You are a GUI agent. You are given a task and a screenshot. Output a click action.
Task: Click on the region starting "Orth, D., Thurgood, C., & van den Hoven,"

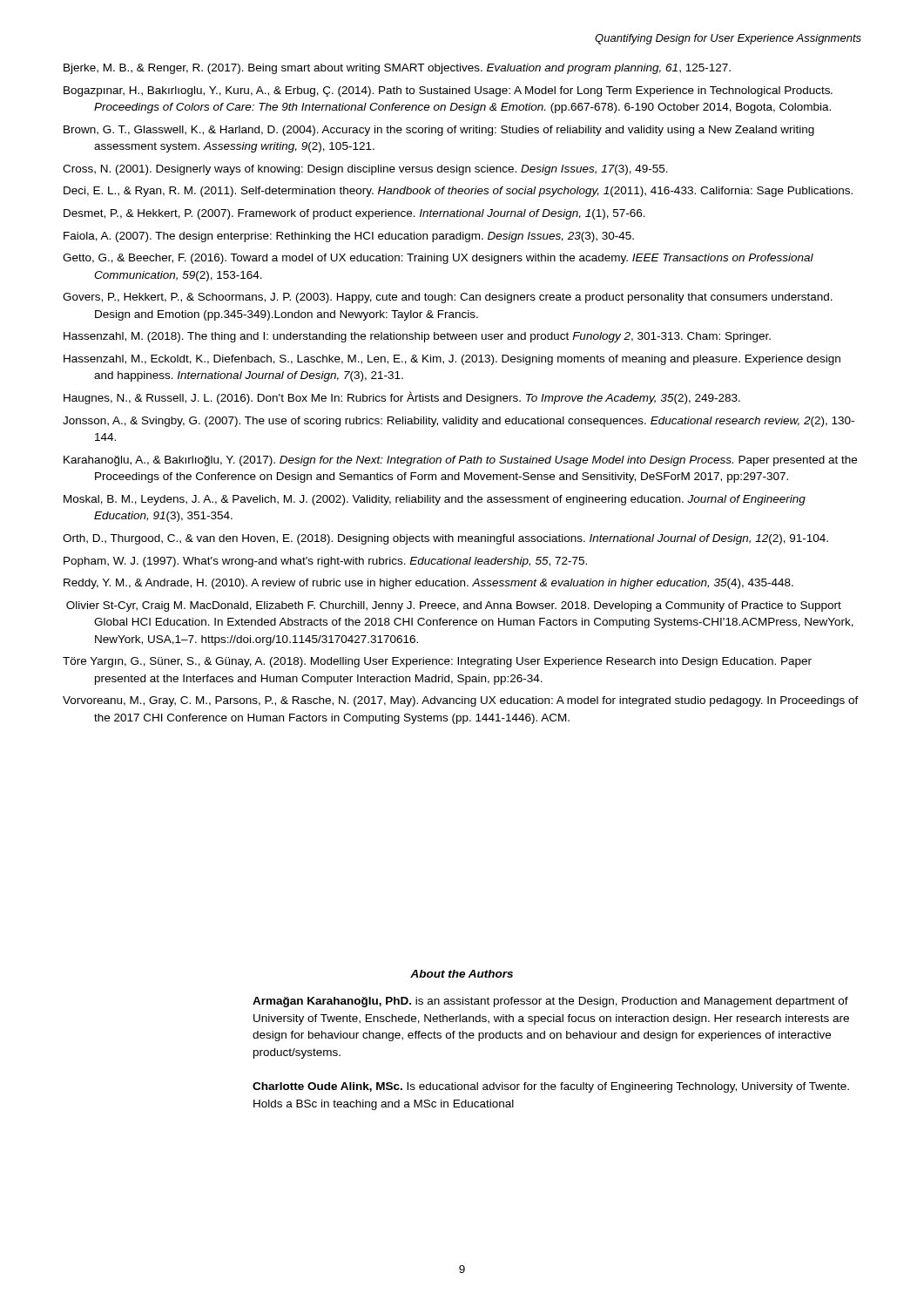tap(446, 538)
